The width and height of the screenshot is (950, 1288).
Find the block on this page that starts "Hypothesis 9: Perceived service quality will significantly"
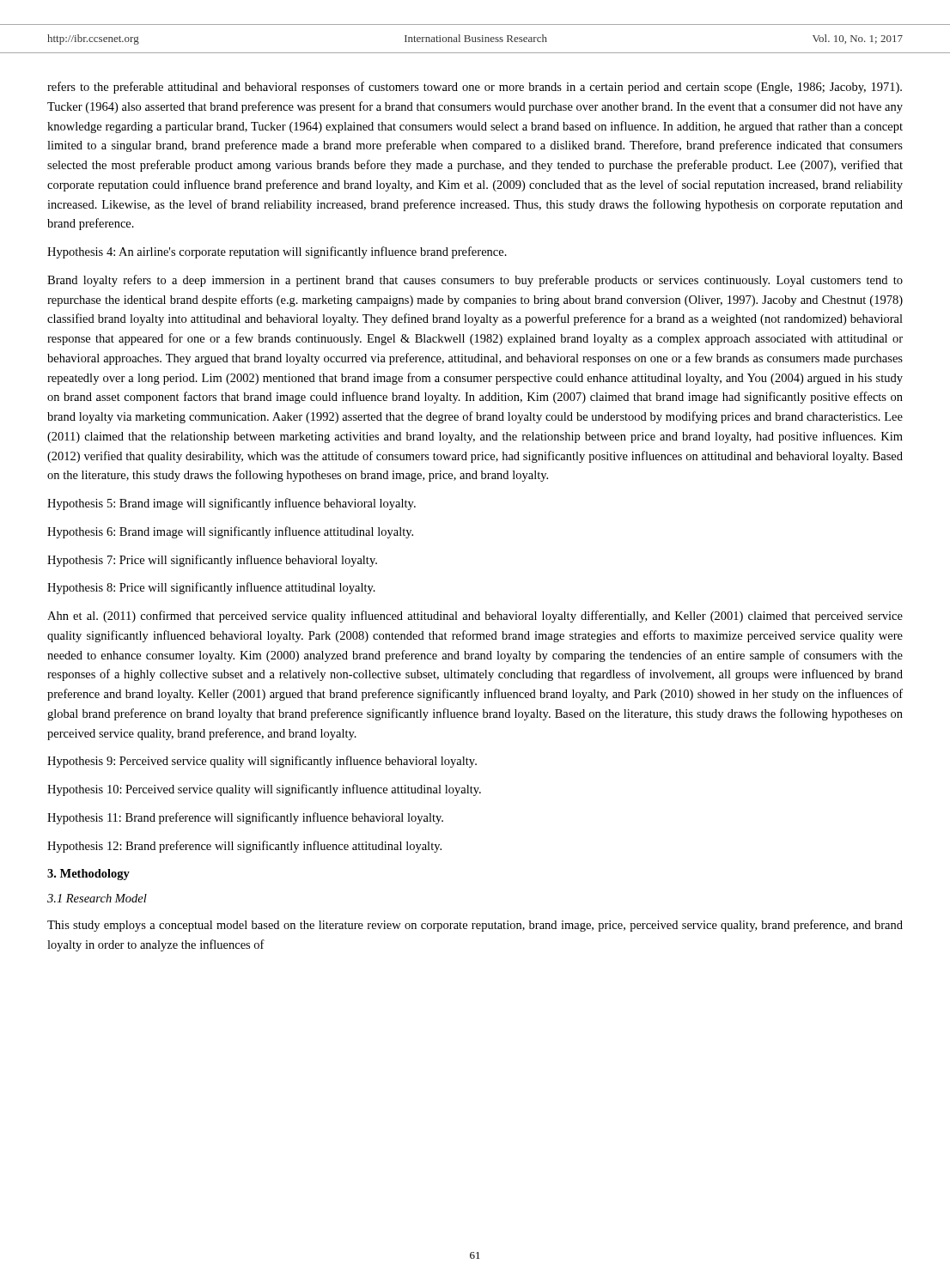[x=475, y=761]
